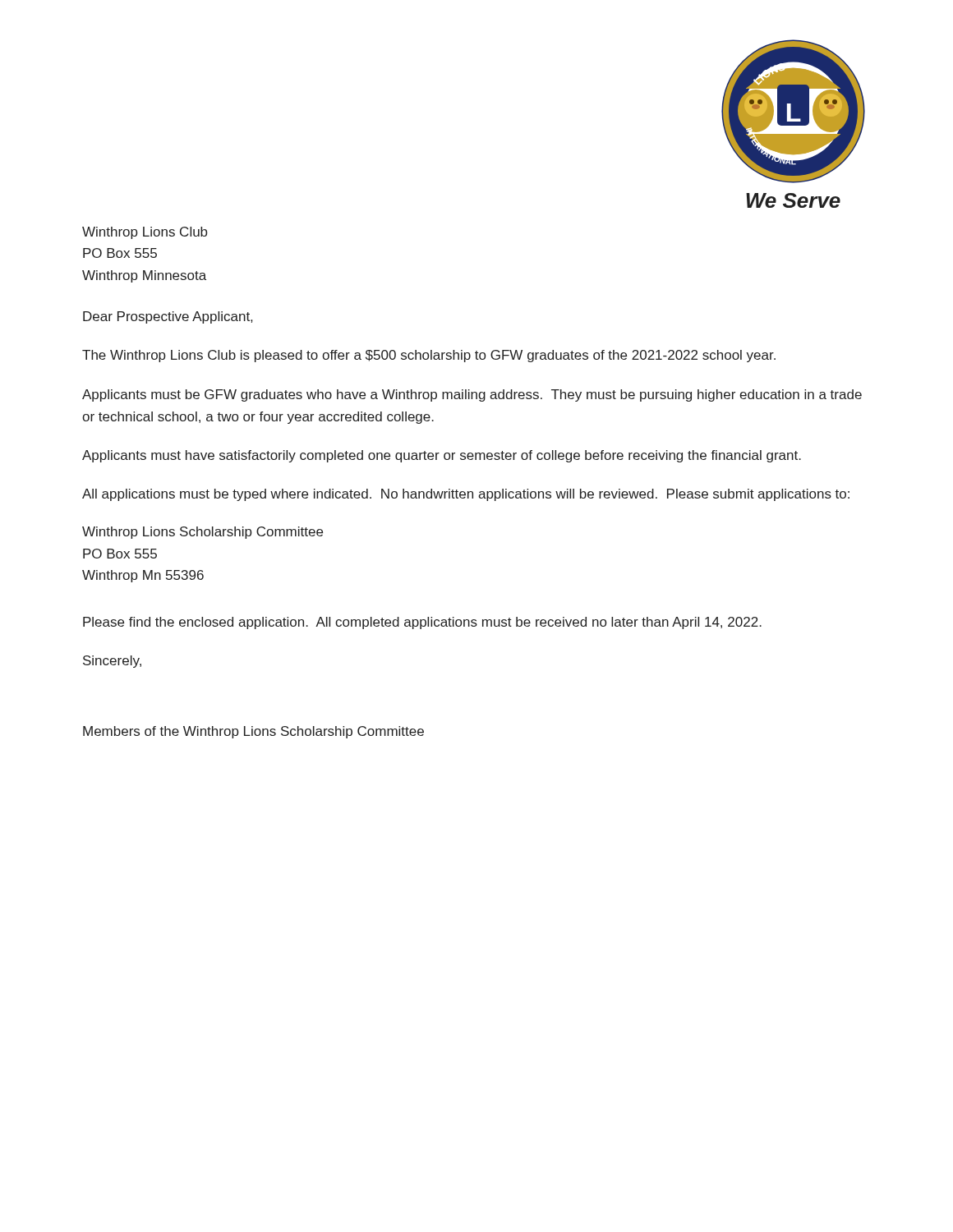Image resolution: width=953 pixels, height=1232 pixels.
Task: Find the block on this page that starts "All applications must"
Action: click(466, 494)
